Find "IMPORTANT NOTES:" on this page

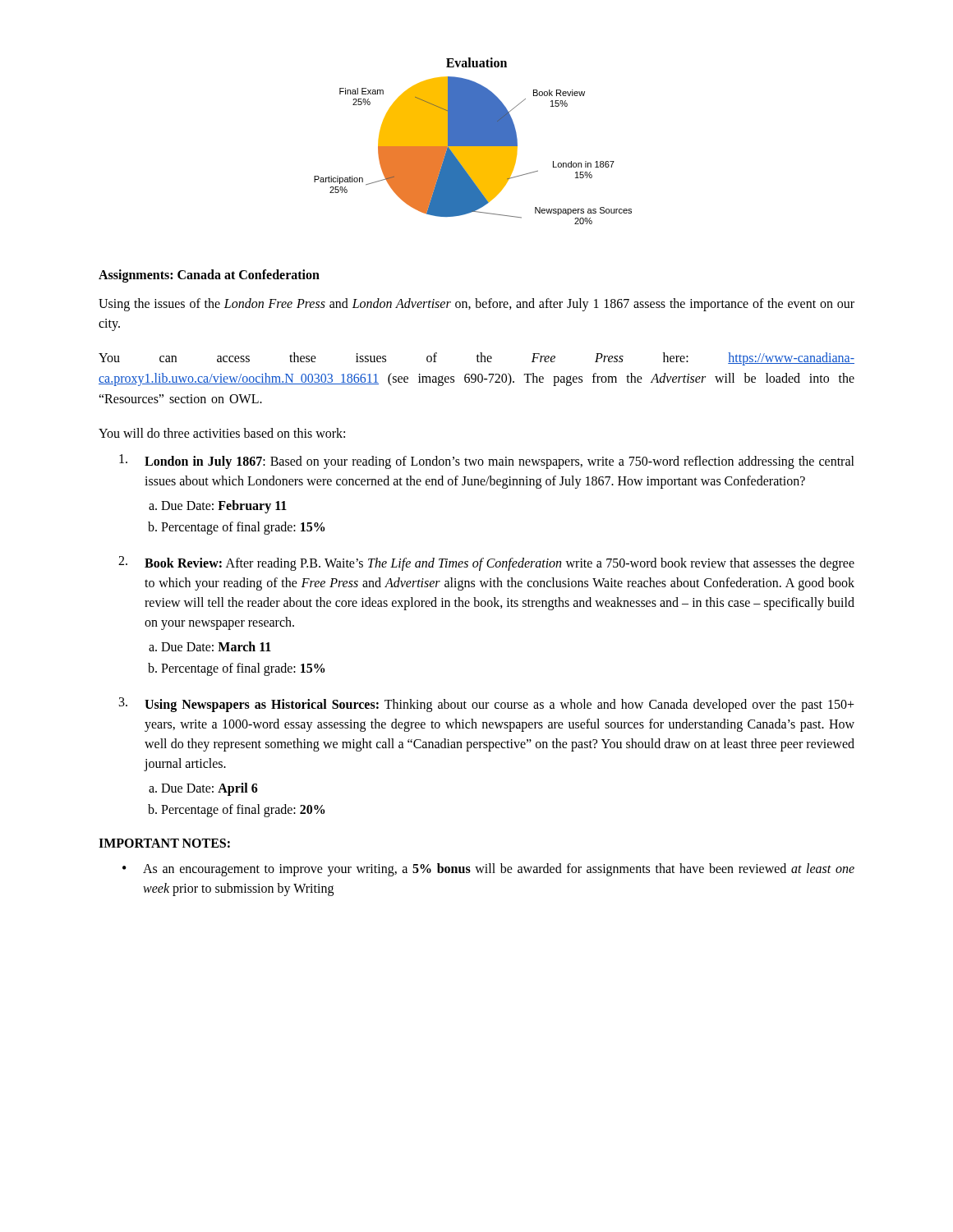point(165,843)
